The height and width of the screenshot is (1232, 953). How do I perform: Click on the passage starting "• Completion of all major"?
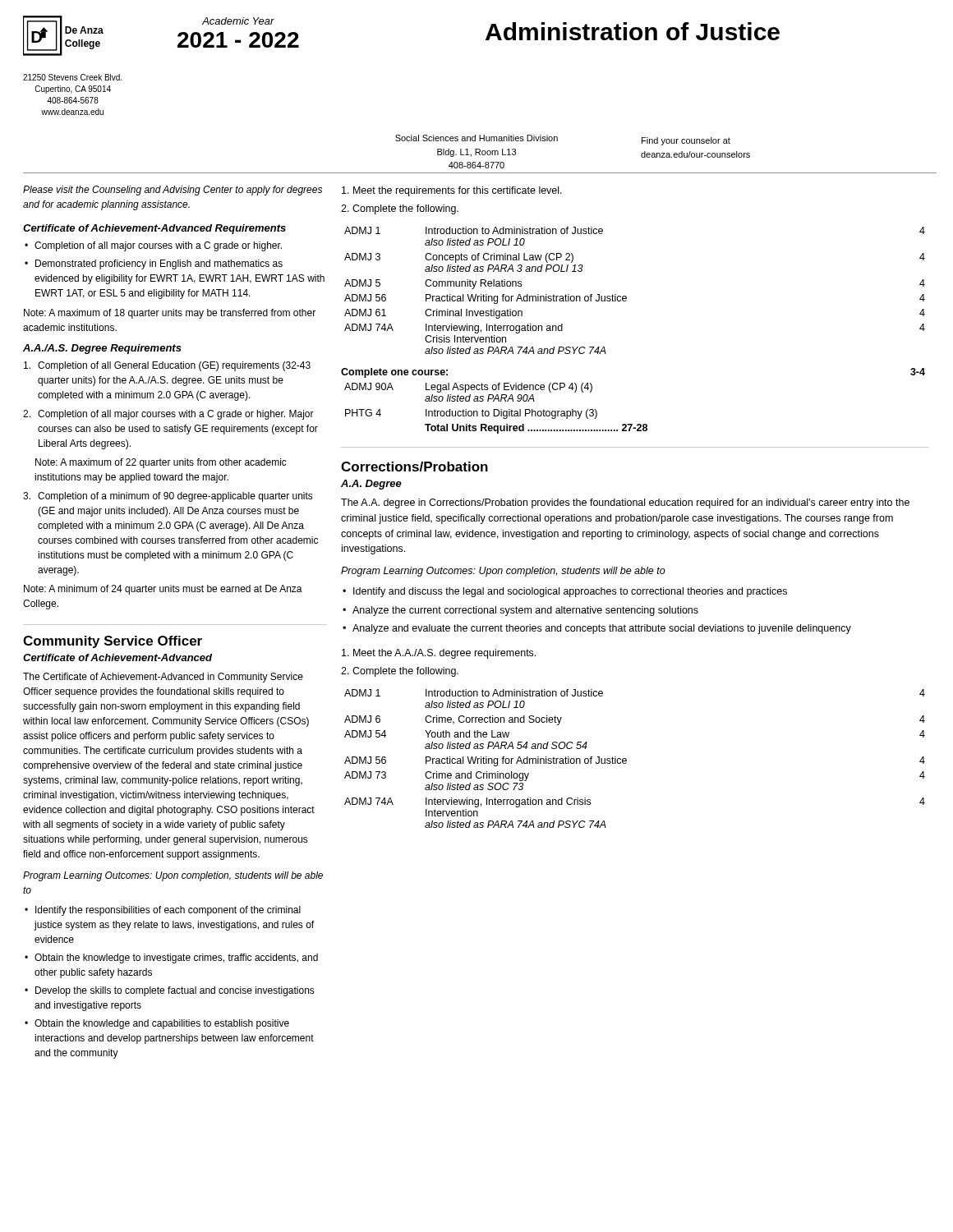coord(154,246)
